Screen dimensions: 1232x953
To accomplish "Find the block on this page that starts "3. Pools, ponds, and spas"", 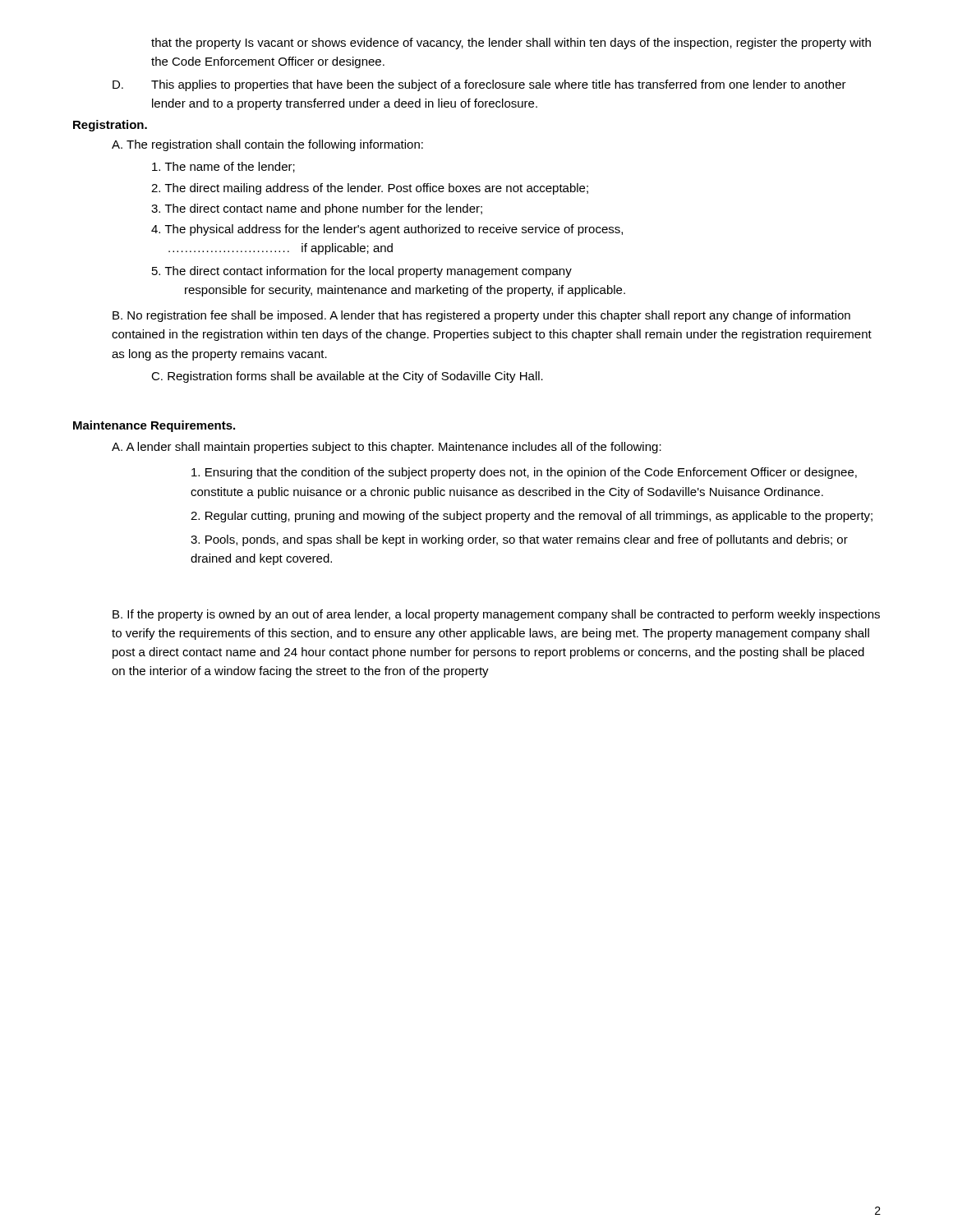I will [x=519, y=549].
